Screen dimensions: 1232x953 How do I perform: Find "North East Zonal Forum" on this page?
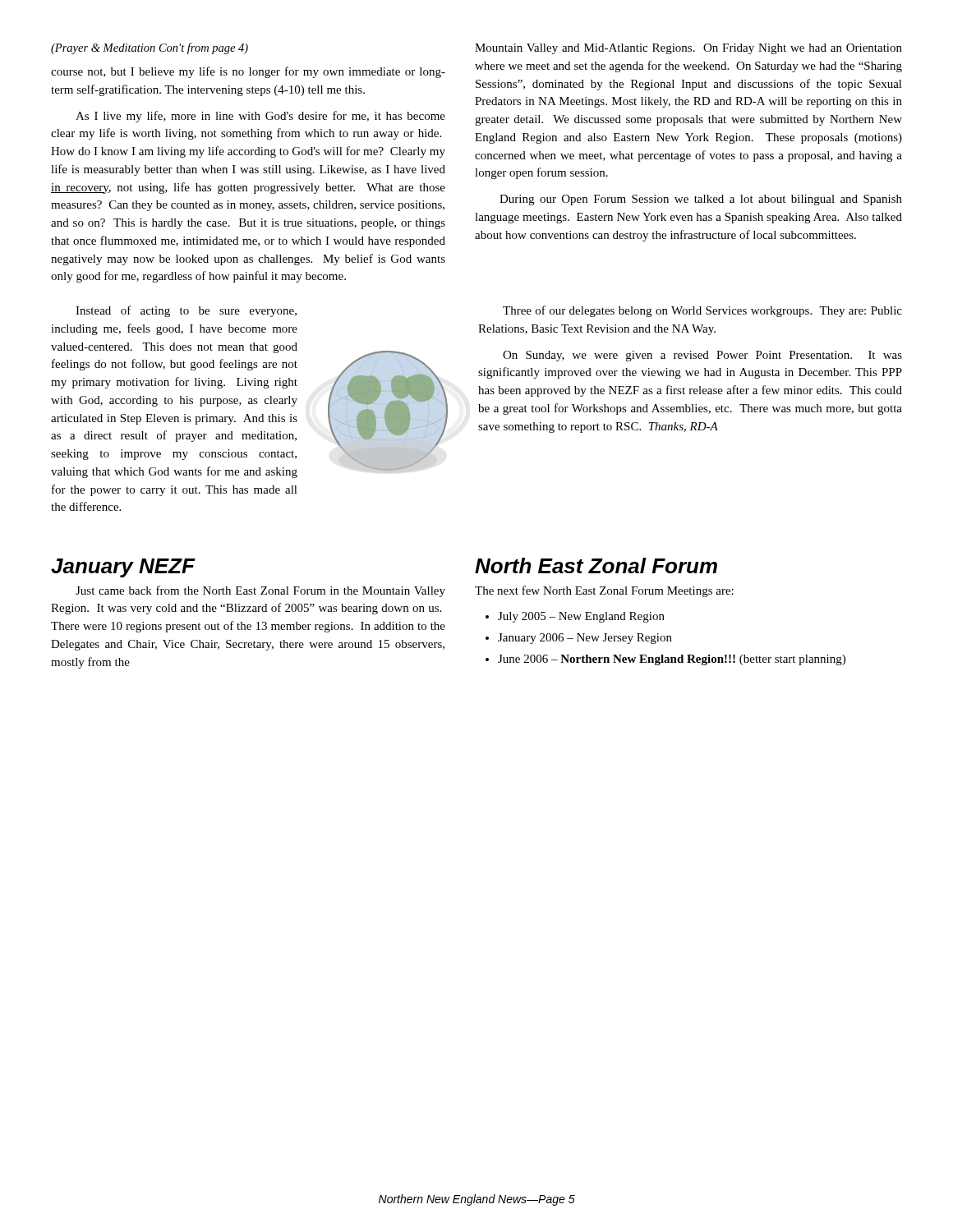[x=597, y=566]
